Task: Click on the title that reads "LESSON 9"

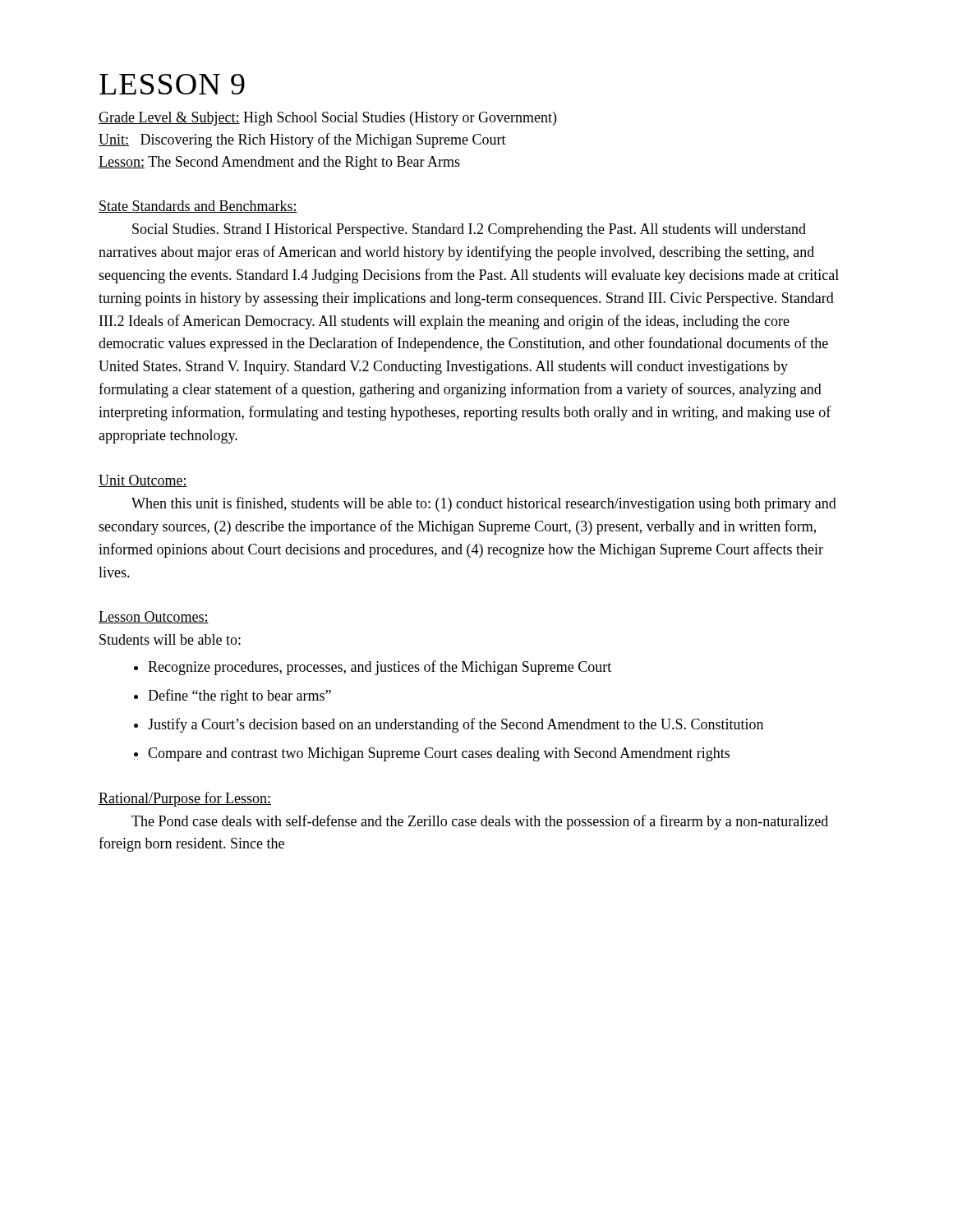Action: [172, 84]
